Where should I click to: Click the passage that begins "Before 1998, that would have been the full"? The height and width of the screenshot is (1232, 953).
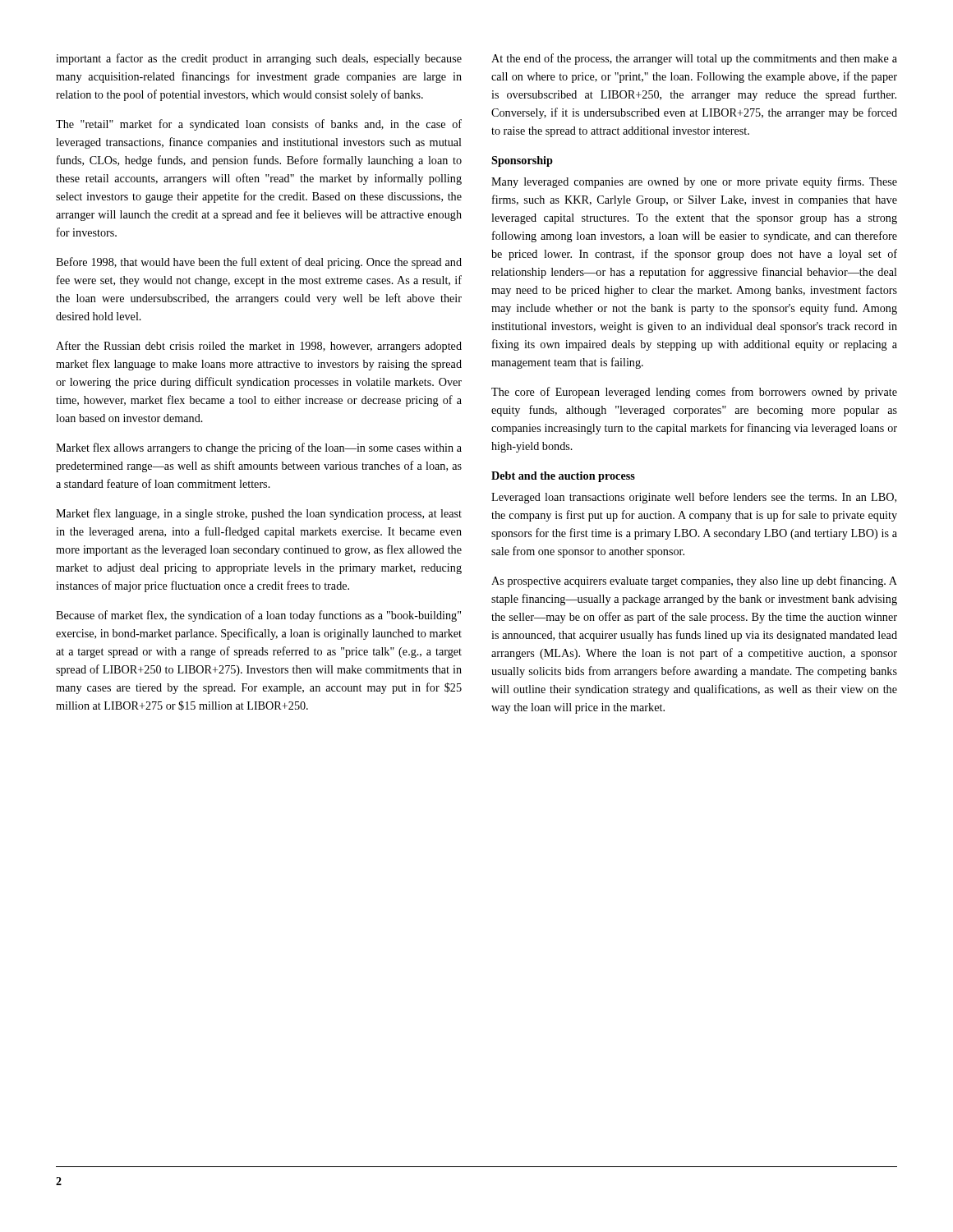[x=259, y=289]
